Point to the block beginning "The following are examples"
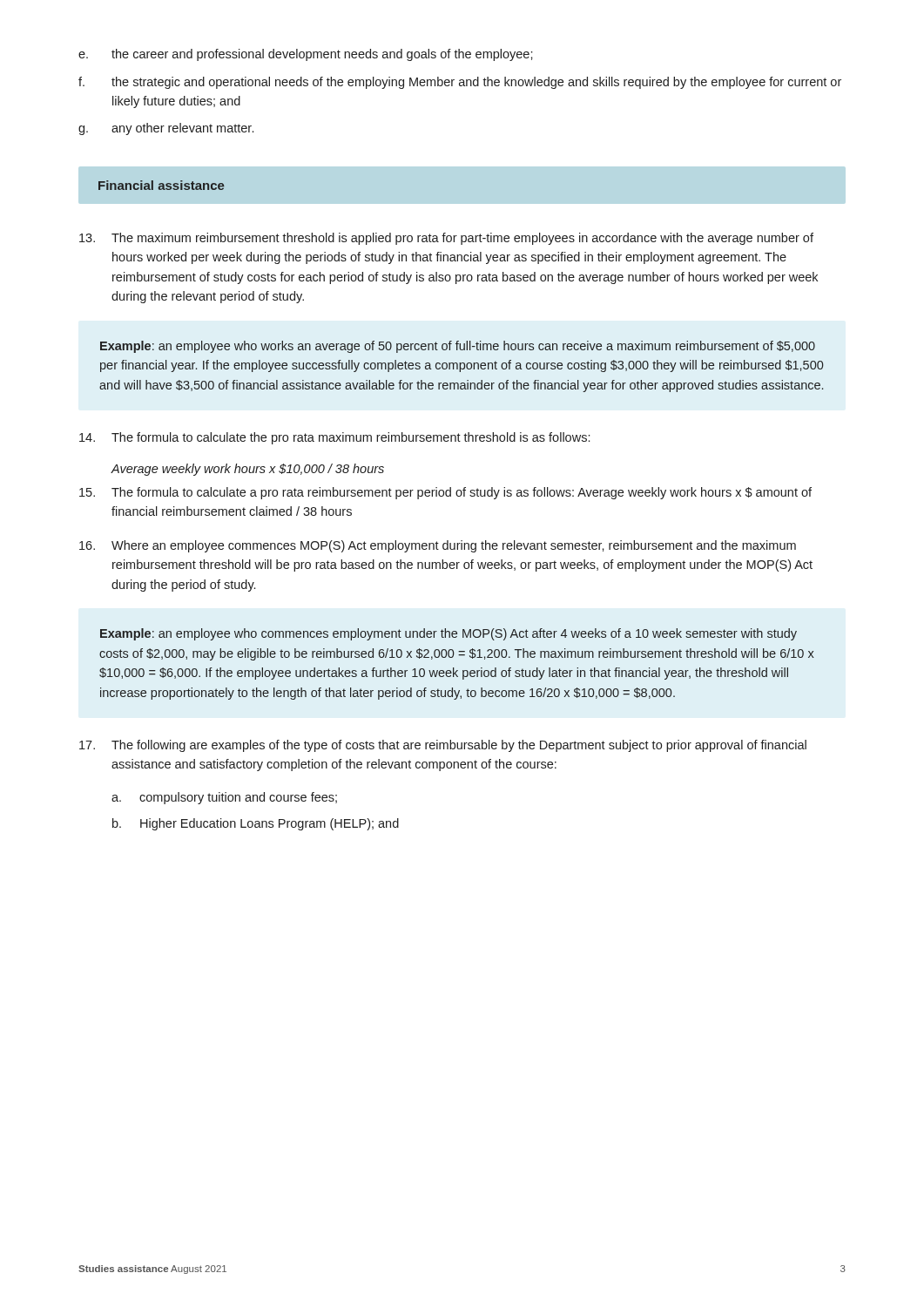This screenshot has height=1307, width=924. click(x=462, y=755)
